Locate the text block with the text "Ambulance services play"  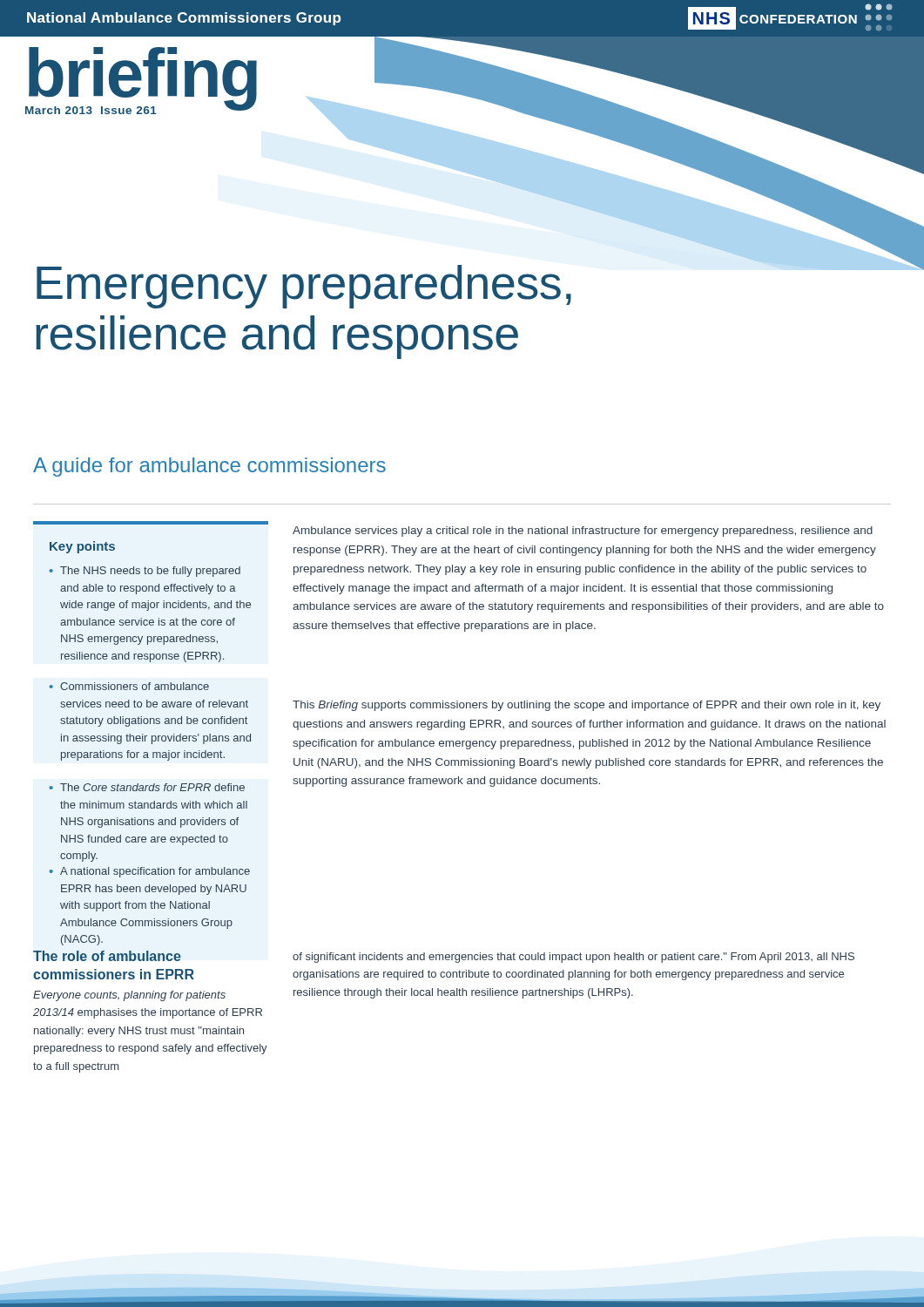click(592, 578)
